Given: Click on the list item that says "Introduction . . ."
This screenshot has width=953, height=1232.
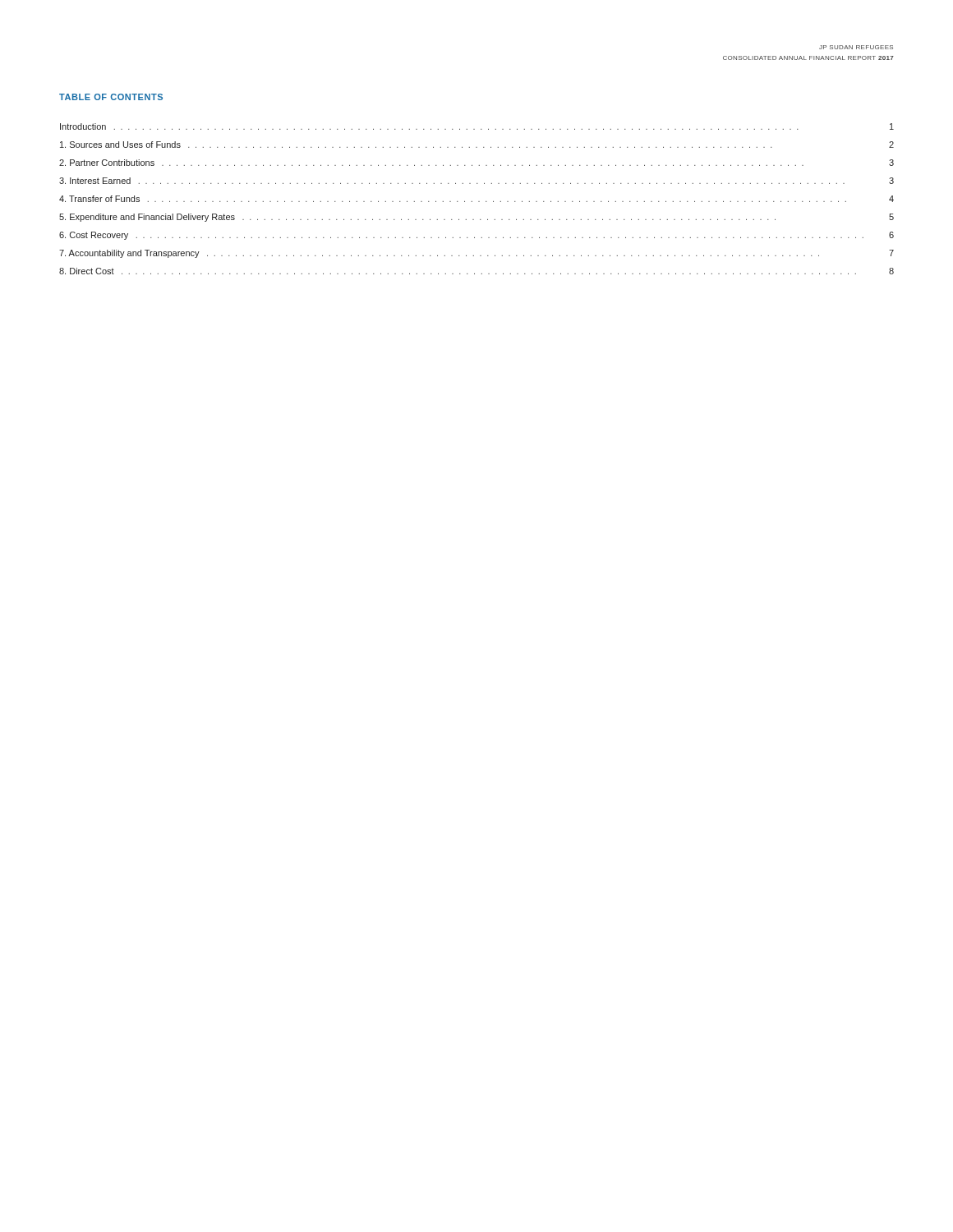Looking at the screenshot, I should point(476,127).
